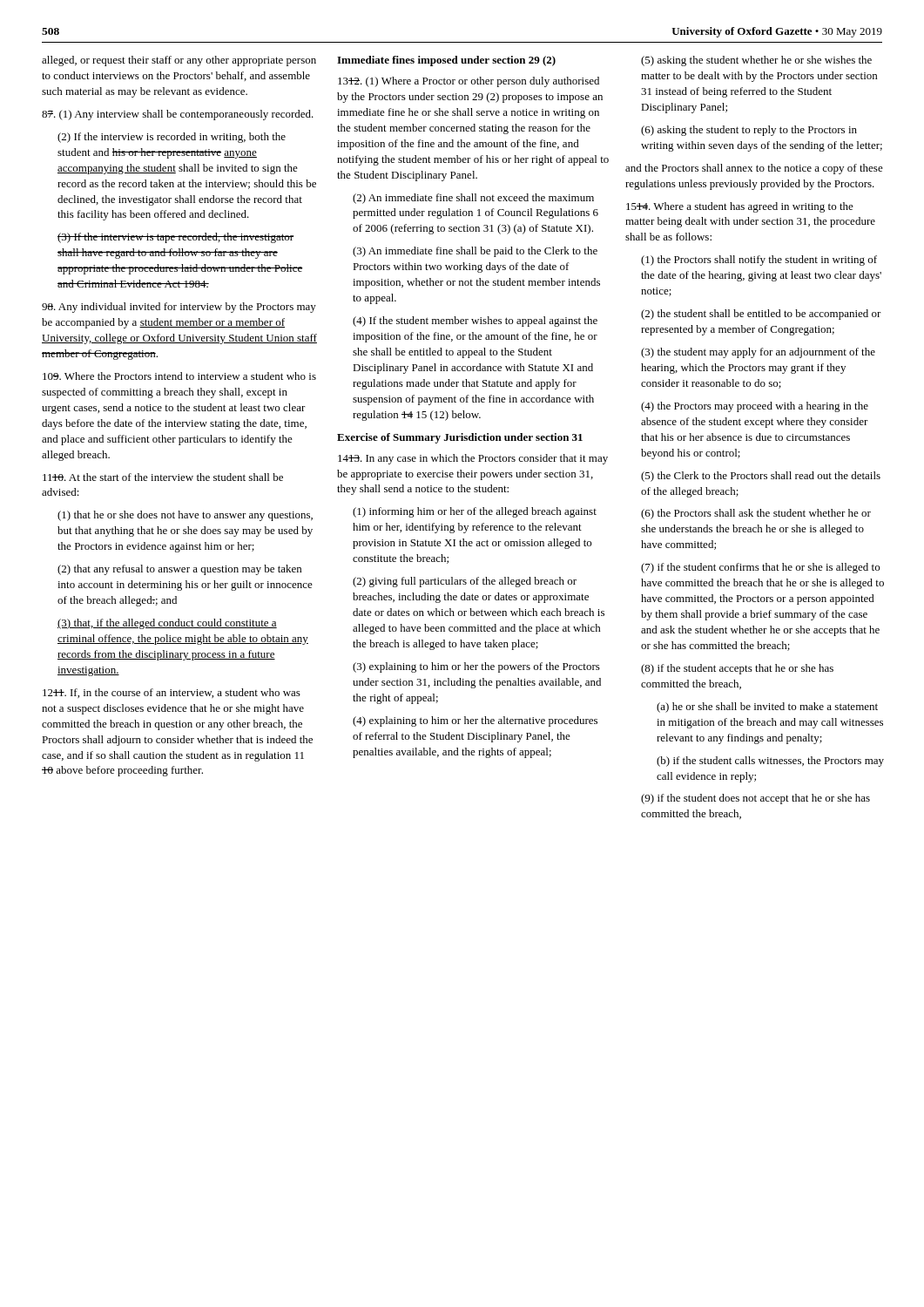Locate the element starting "Exercise of Summary Jurisdiction"
The height and width of the screenshot is (1307, 924).
[473, 437]
